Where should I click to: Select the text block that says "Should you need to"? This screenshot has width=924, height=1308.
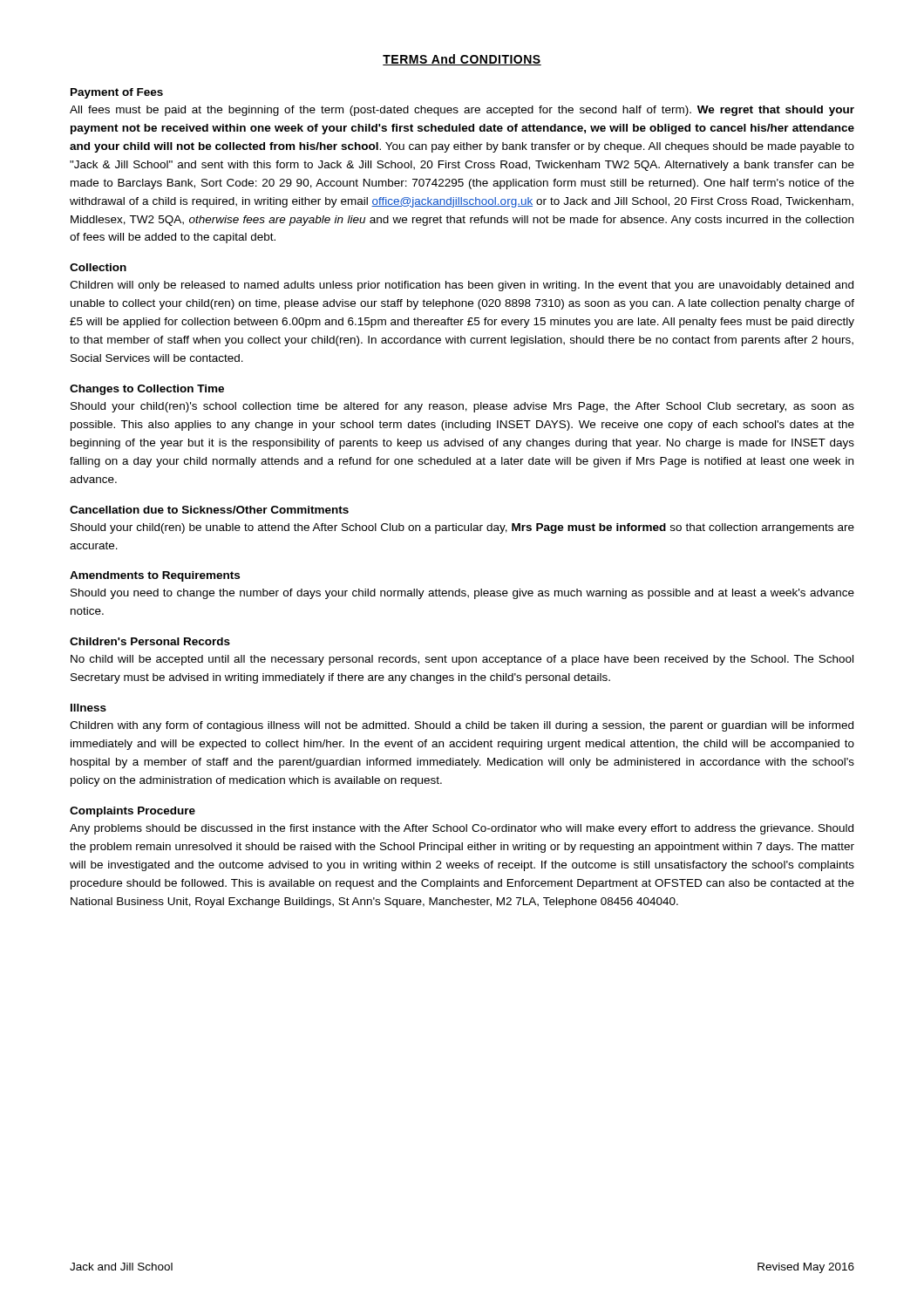(462, 602)
